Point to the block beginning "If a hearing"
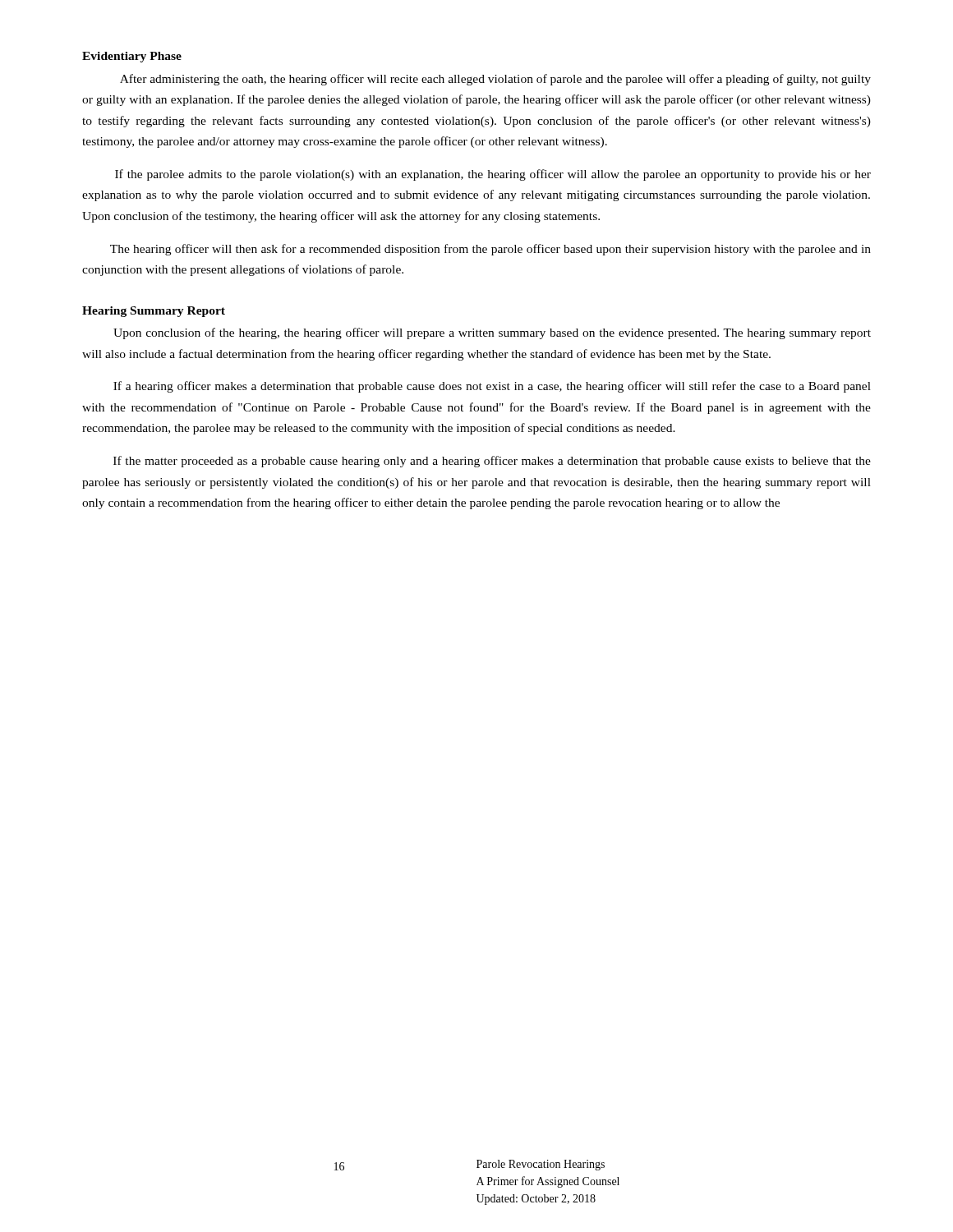This screenshot has width=953, height=1232. click(476, 407)
